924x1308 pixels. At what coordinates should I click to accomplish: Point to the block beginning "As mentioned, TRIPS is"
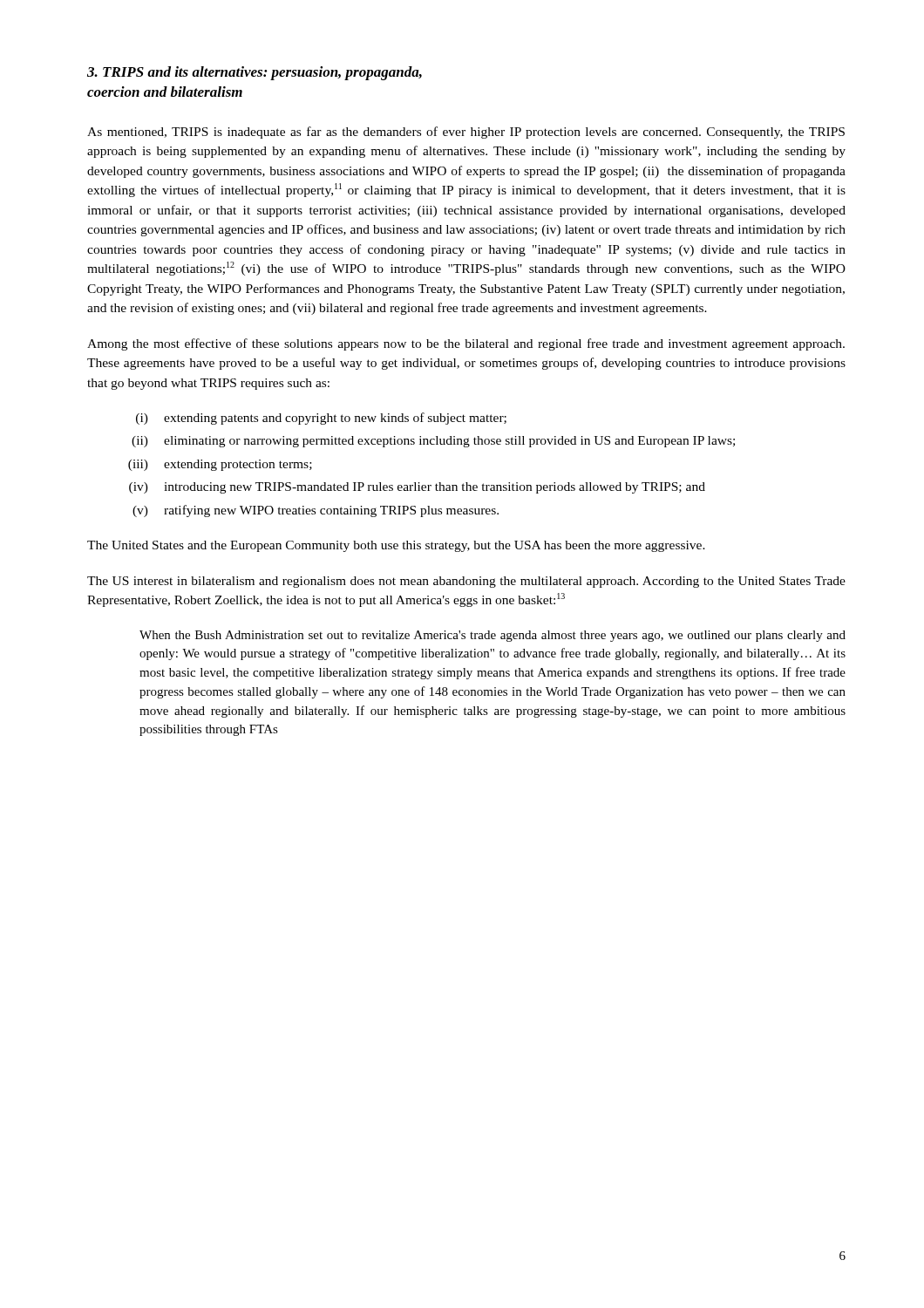[466, 219]
